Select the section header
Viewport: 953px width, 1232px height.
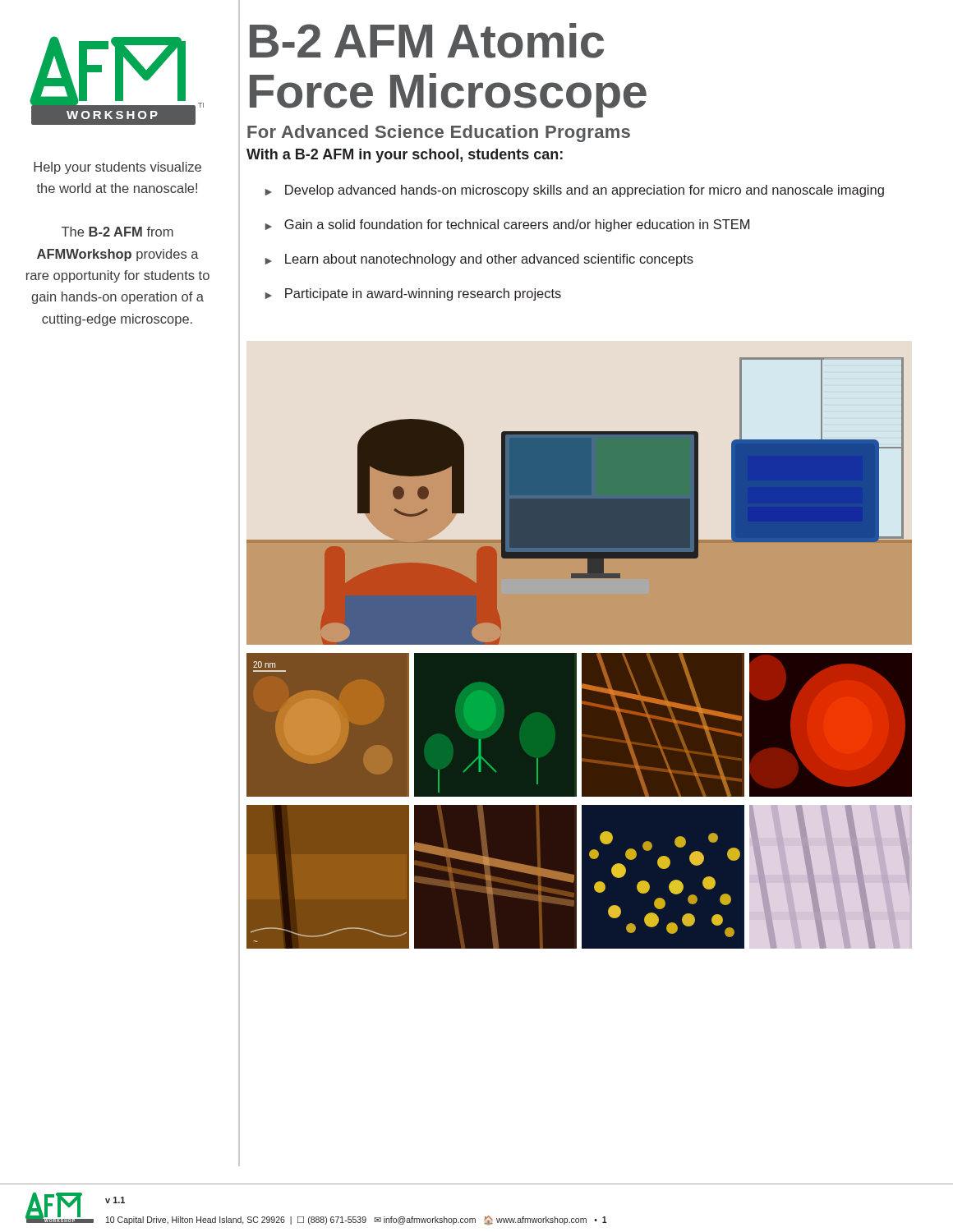click(x=405, y=154)
